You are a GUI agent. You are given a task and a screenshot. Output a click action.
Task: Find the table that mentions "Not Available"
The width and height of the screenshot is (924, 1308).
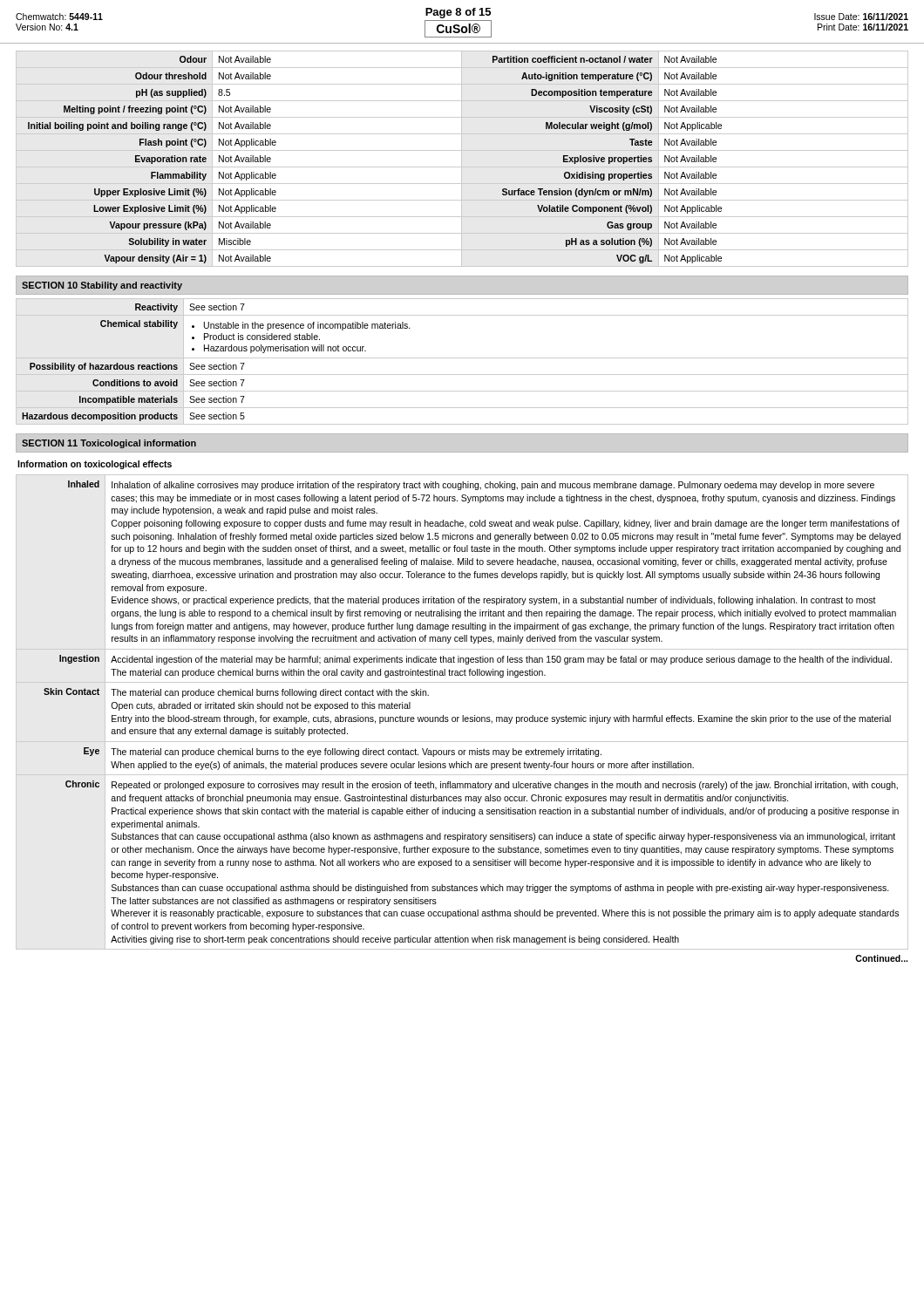(462, 159)
